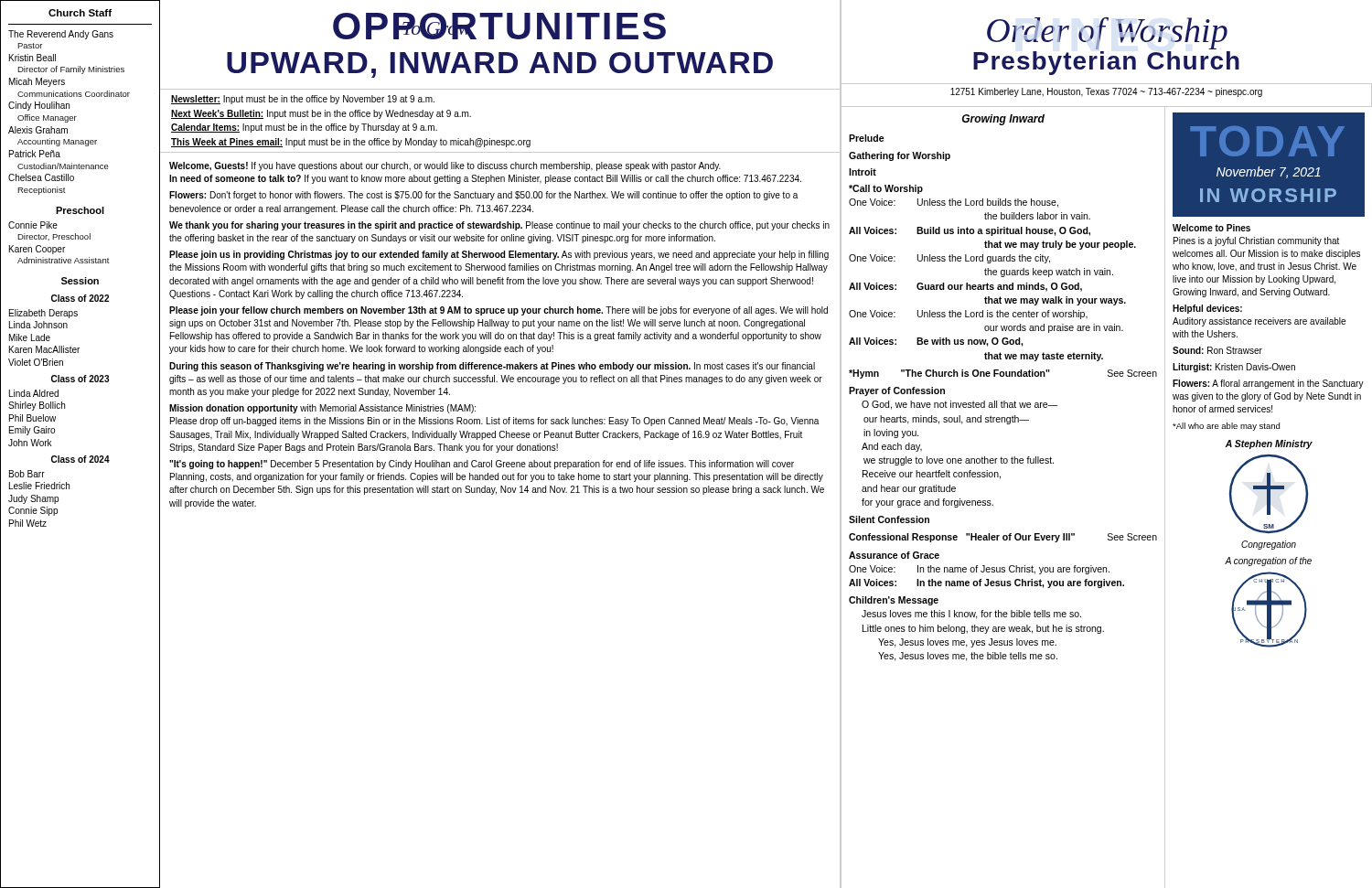Where is the passage that starts "Confessional Response "Healer of Our Every"?
The height and width of the screenshot is (888, 1372).
pos(1003,538)
